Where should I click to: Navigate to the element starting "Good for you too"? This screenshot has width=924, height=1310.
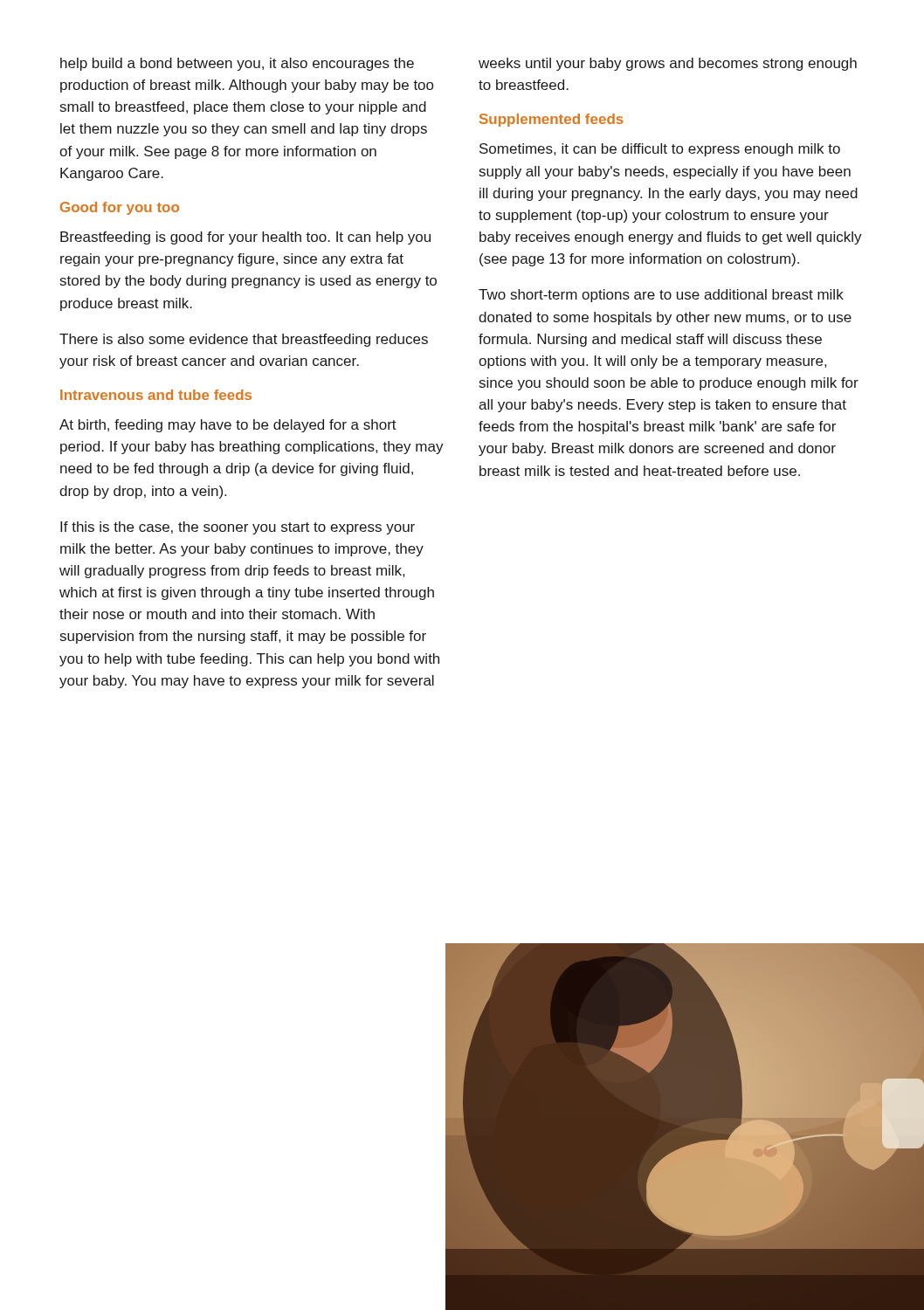(x=120, y=207)
